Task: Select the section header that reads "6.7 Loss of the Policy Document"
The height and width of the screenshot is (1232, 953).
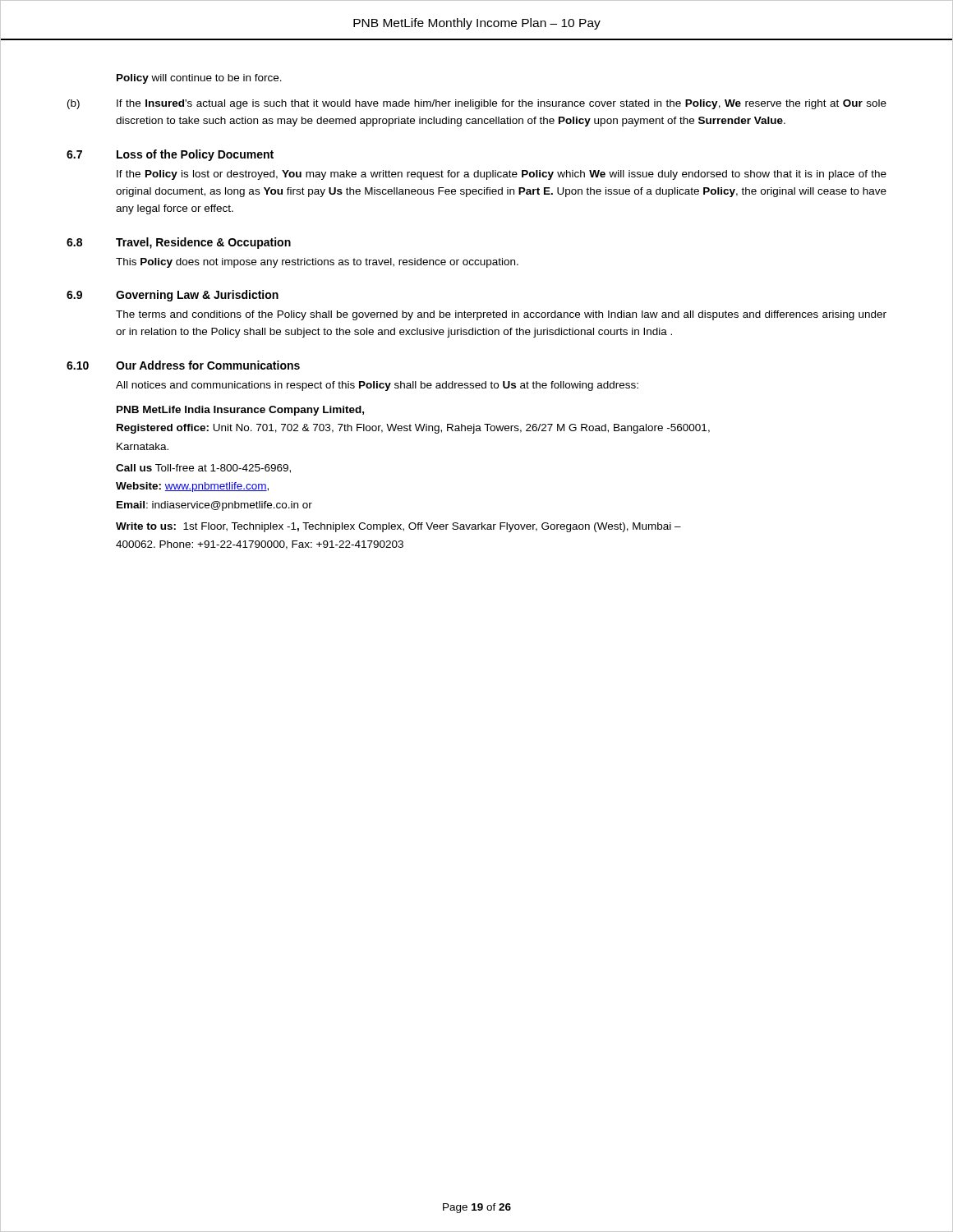Action: pyautogui.click(x=170, y=154)
